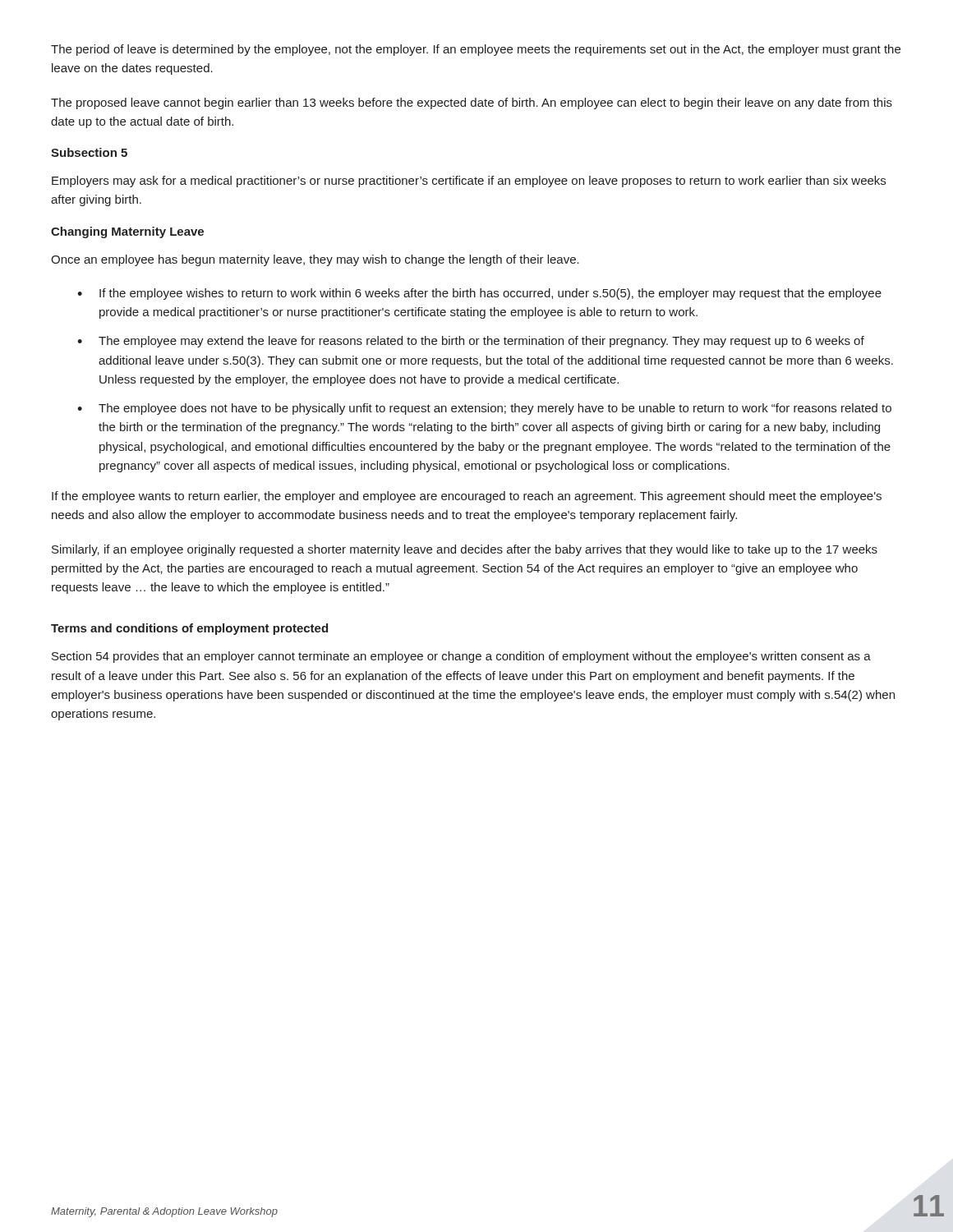This screenshot has width=953, height=1232.
Task: Locate the block of text that opens with "• If the employee wishes"
Action: point(490,302)
